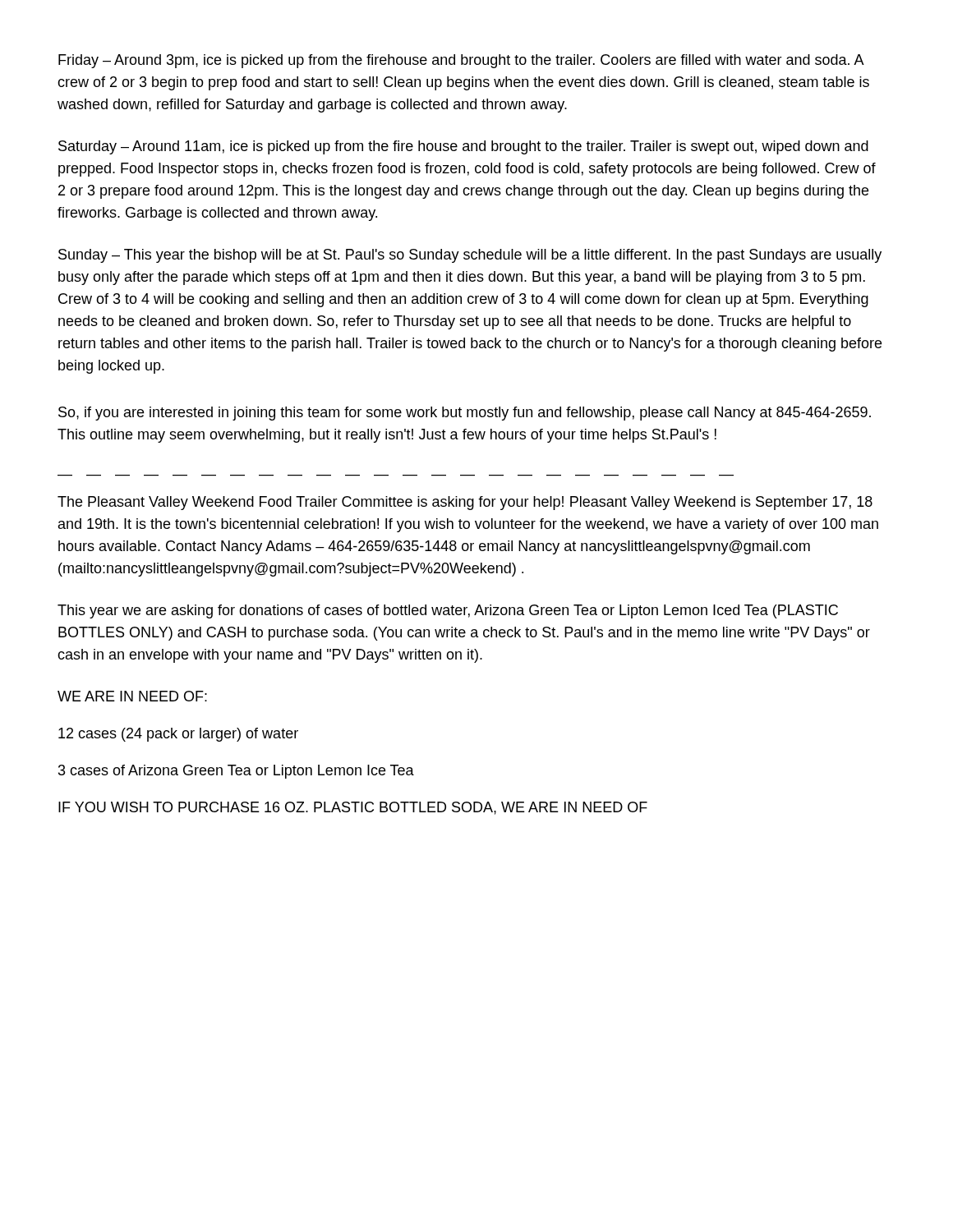Where is the passage that starts "3 cases of Arizona Green Tea or"?
The width and height of the screenshot is (953, 1232).
point(236,770)
